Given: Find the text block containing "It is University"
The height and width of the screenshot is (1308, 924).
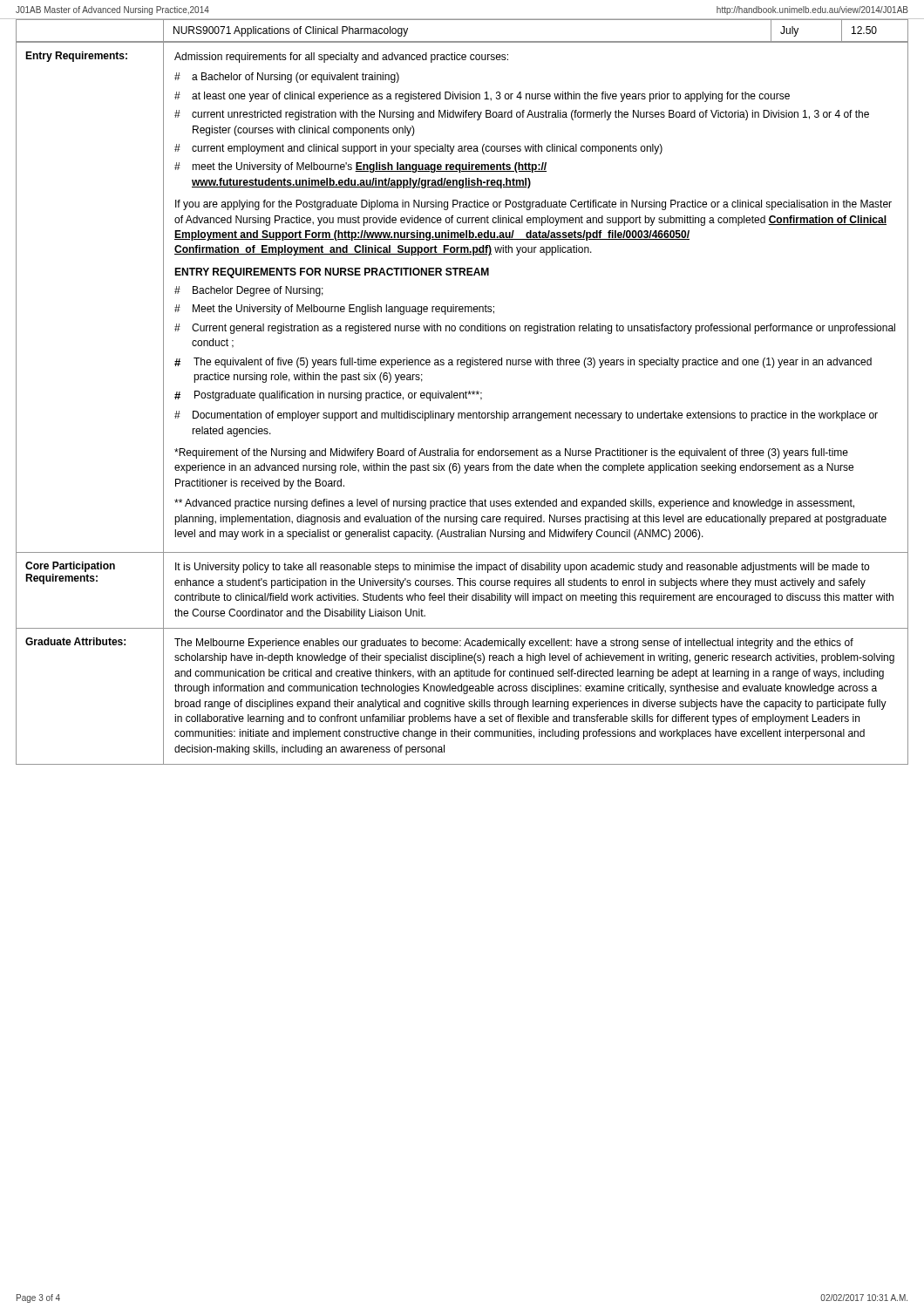Looking at the screenshot, I should click(x=534, y=590).
